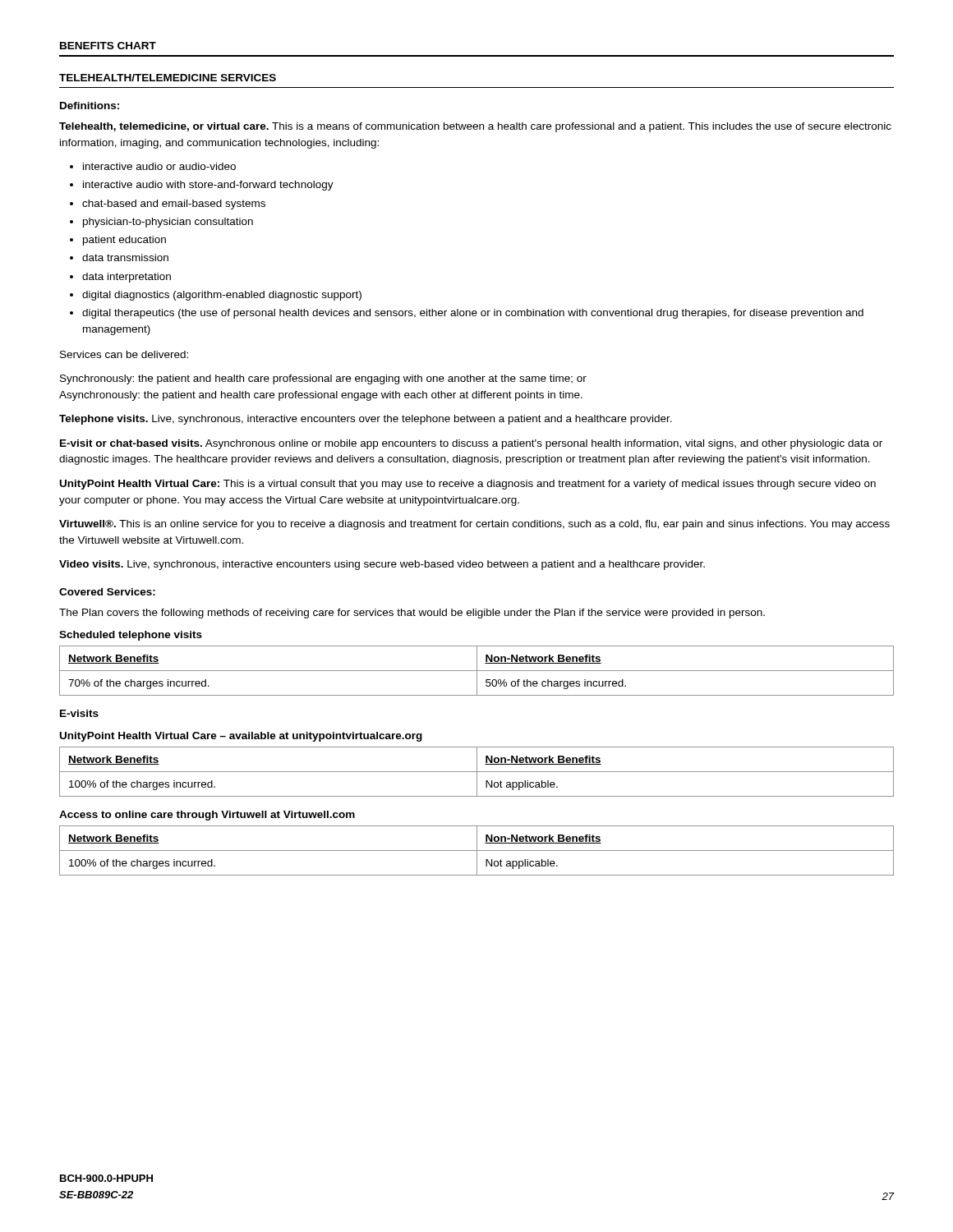
Task: Select the passage starting "physician-to-physician consultation"
Action: coord(168,221)
